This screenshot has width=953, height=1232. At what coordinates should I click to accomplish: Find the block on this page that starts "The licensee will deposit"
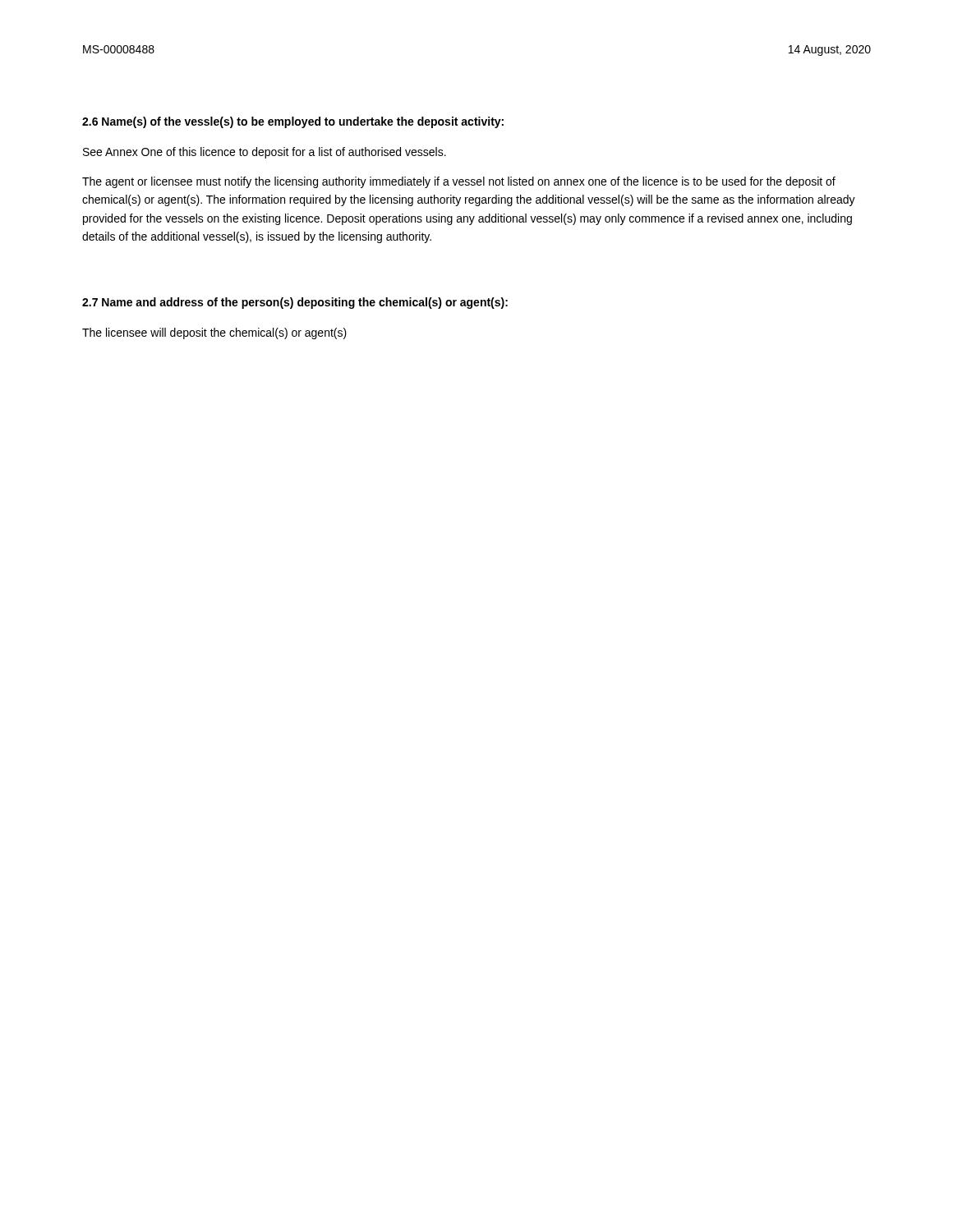[214, 333]
